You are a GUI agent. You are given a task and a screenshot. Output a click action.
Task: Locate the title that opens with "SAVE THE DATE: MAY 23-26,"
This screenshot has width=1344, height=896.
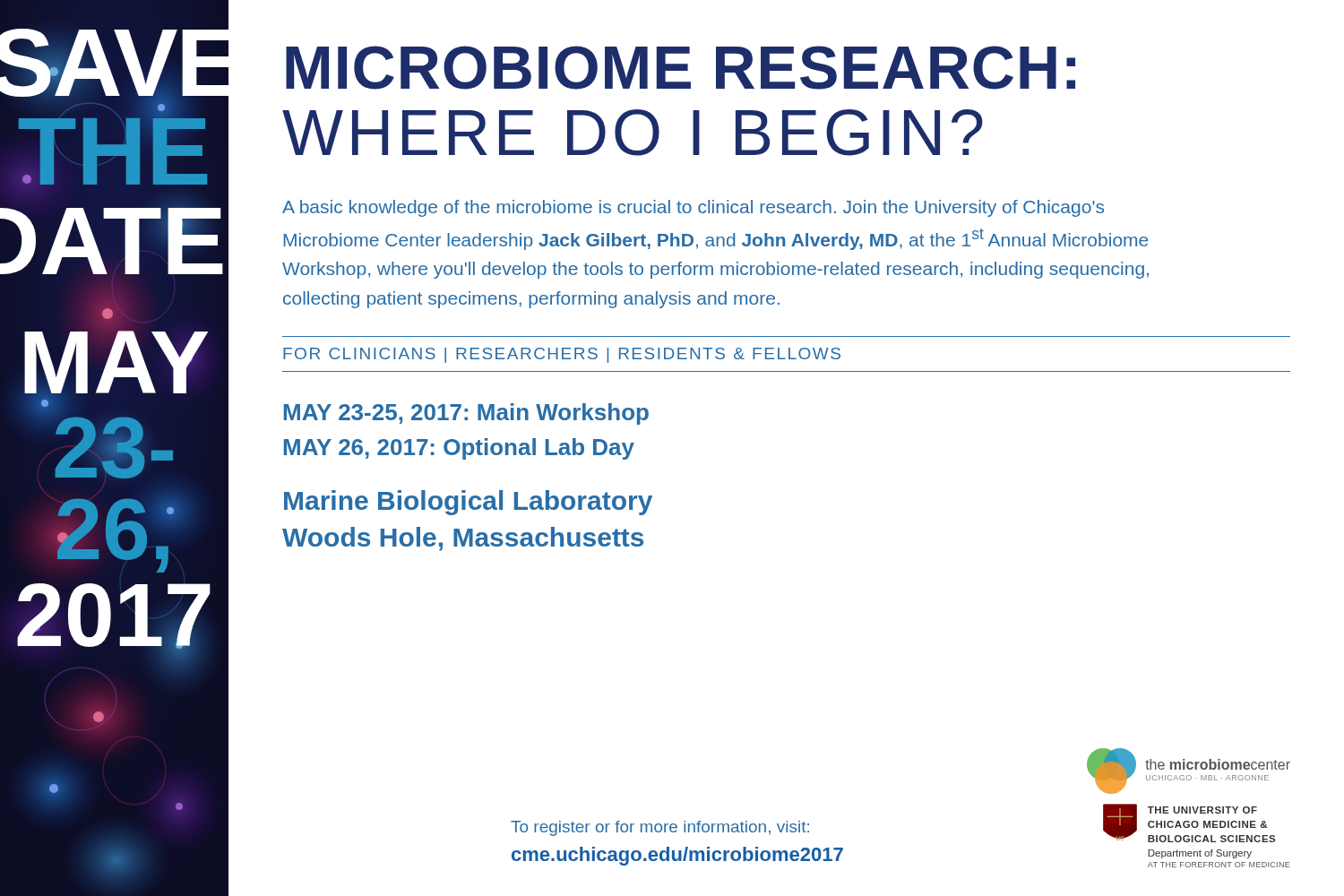click(114, 337)
